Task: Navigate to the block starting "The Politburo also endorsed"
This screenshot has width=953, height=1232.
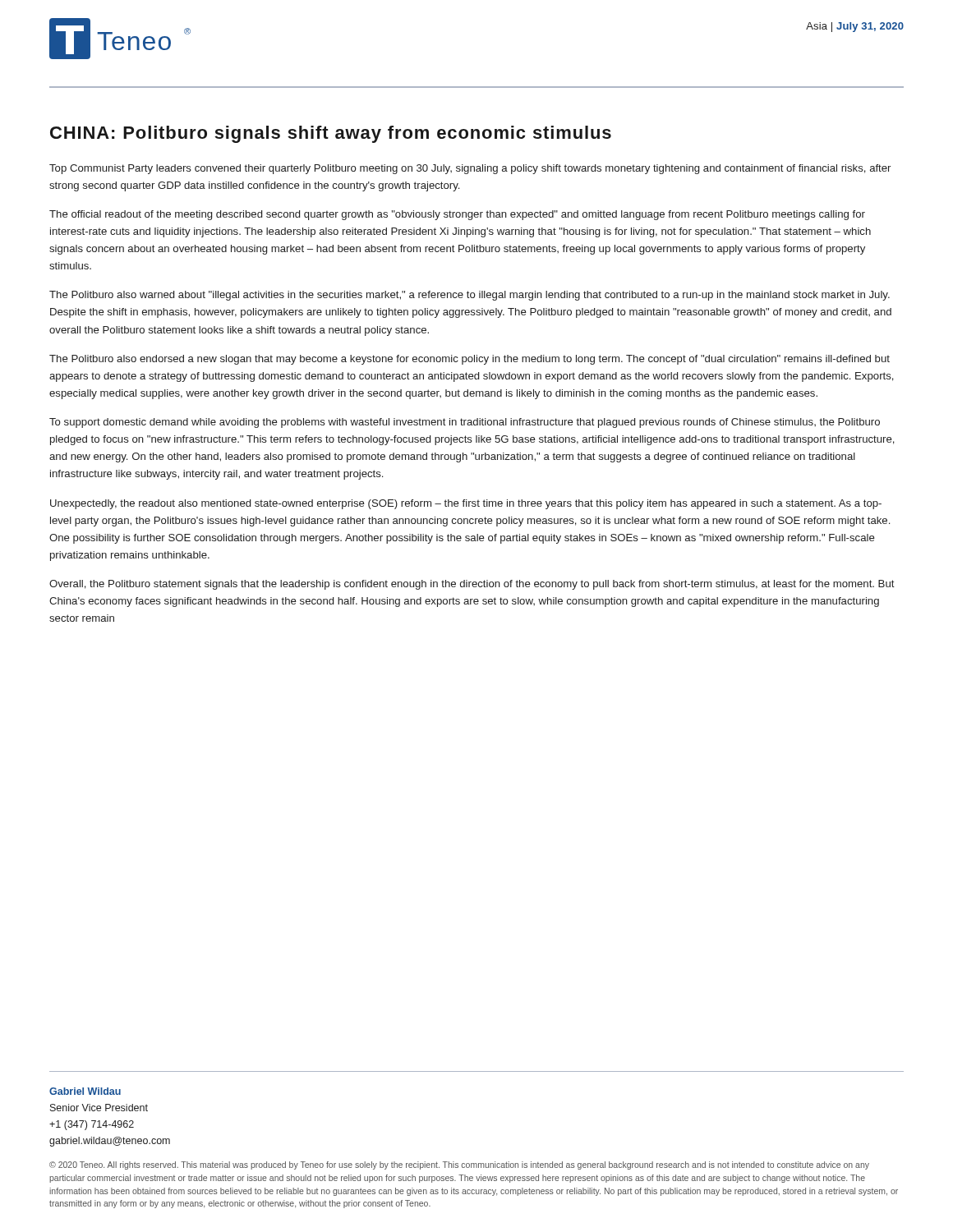Action: tap(472, 376)
